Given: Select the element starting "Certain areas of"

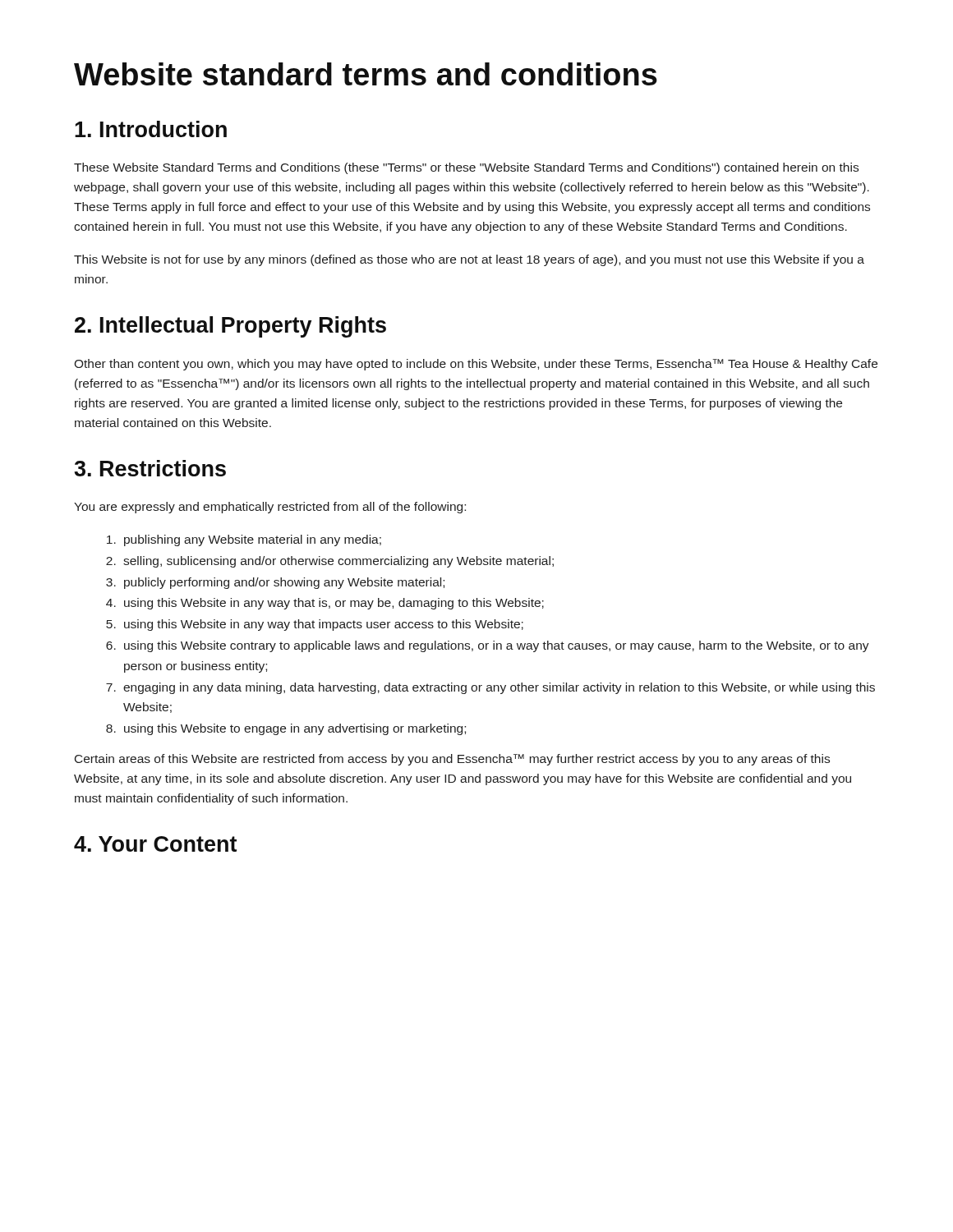Looking at the screenshot, I should pyautogui.click(x=463, y=778).
